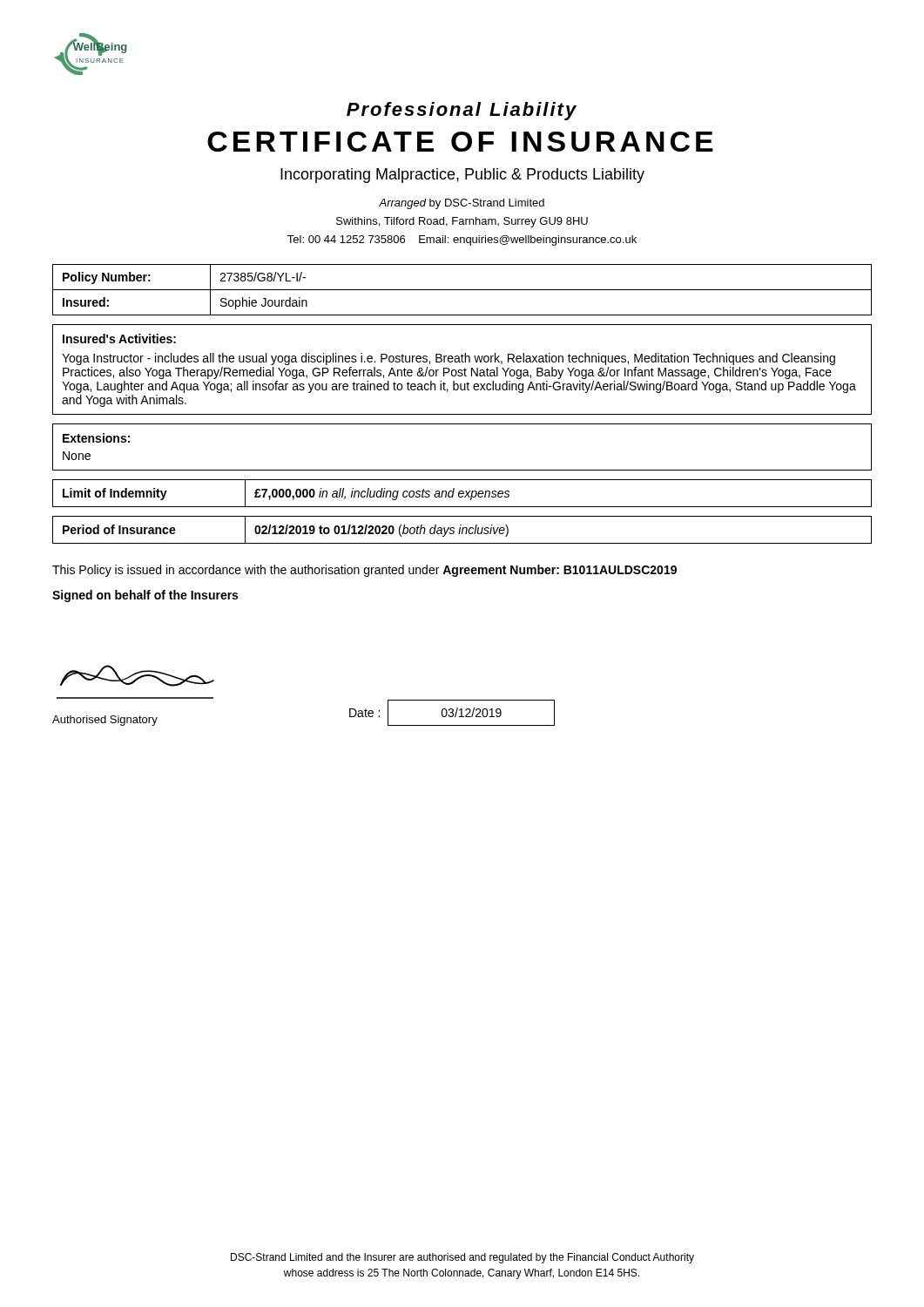Click on the table containing "02/12/2019 to 01/12/2020 ("

[462, 530]
